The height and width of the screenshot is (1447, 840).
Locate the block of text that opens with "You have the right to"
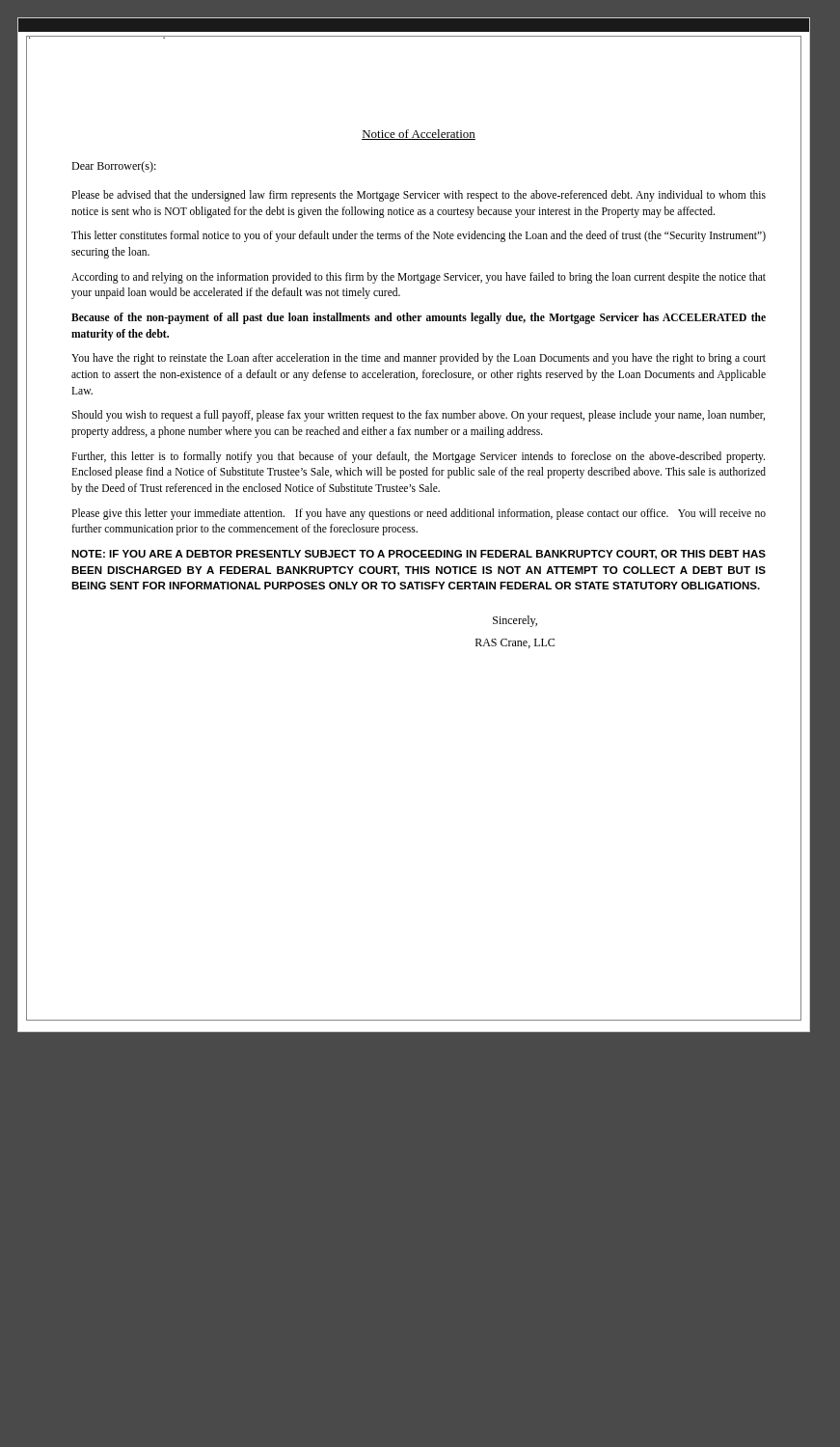[419, 374]
